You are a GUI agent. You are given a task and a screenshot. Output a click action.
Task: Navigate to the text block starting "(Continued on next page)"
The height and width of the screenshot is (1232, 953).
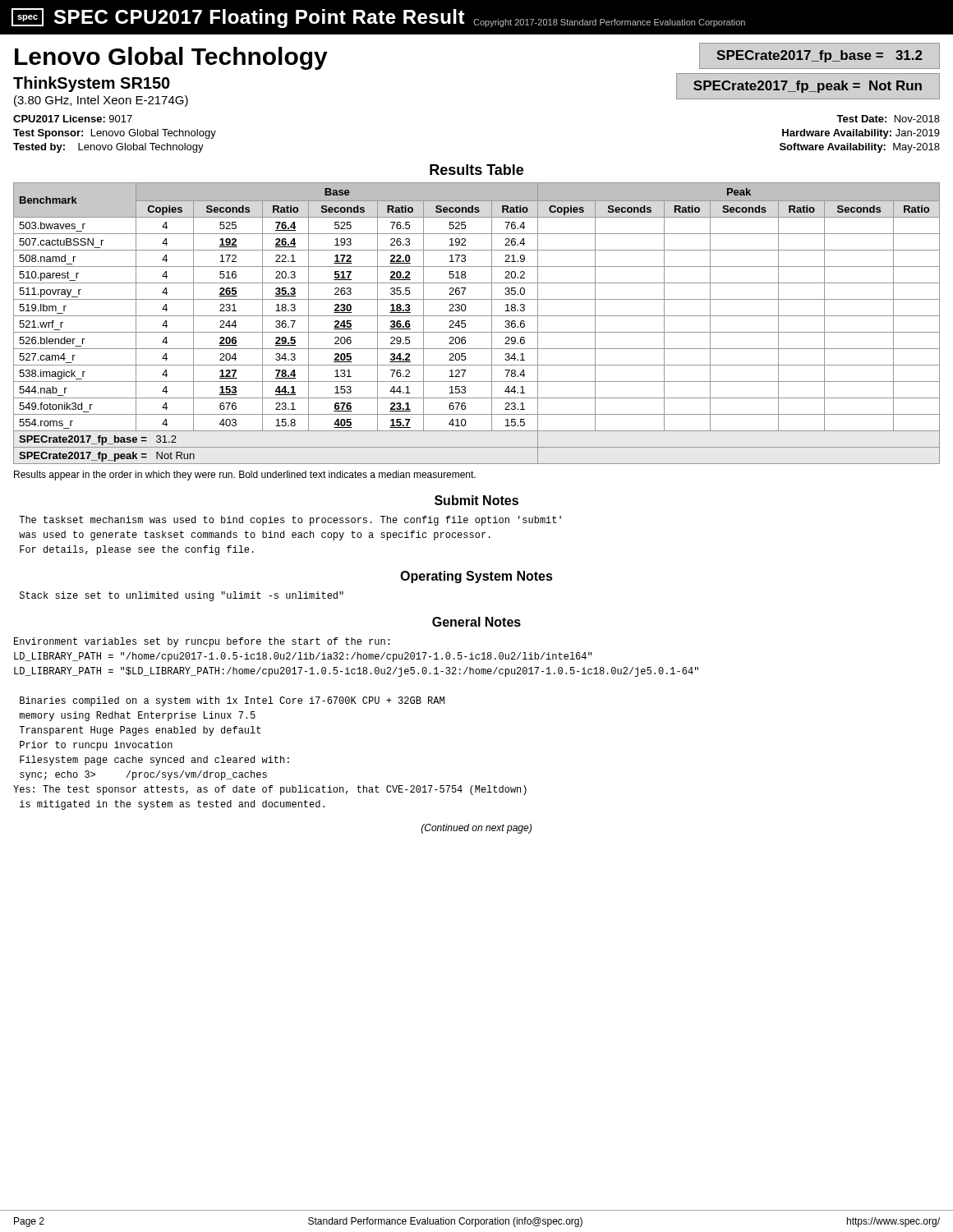476,828
